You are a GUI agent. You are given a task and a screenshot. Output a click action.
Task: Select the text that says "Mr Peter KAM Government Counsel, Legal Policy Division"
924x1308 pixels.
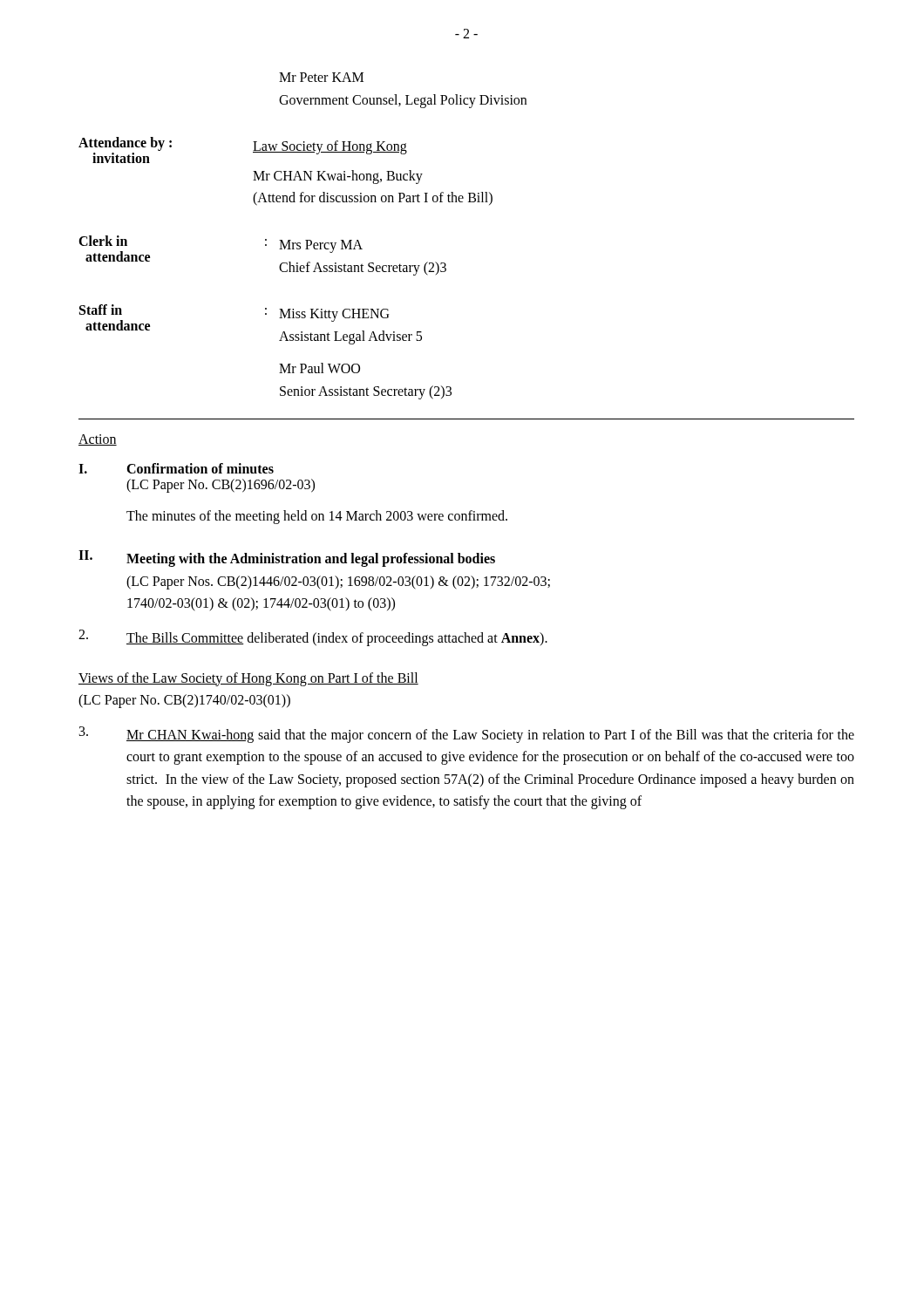coord(403,88)
